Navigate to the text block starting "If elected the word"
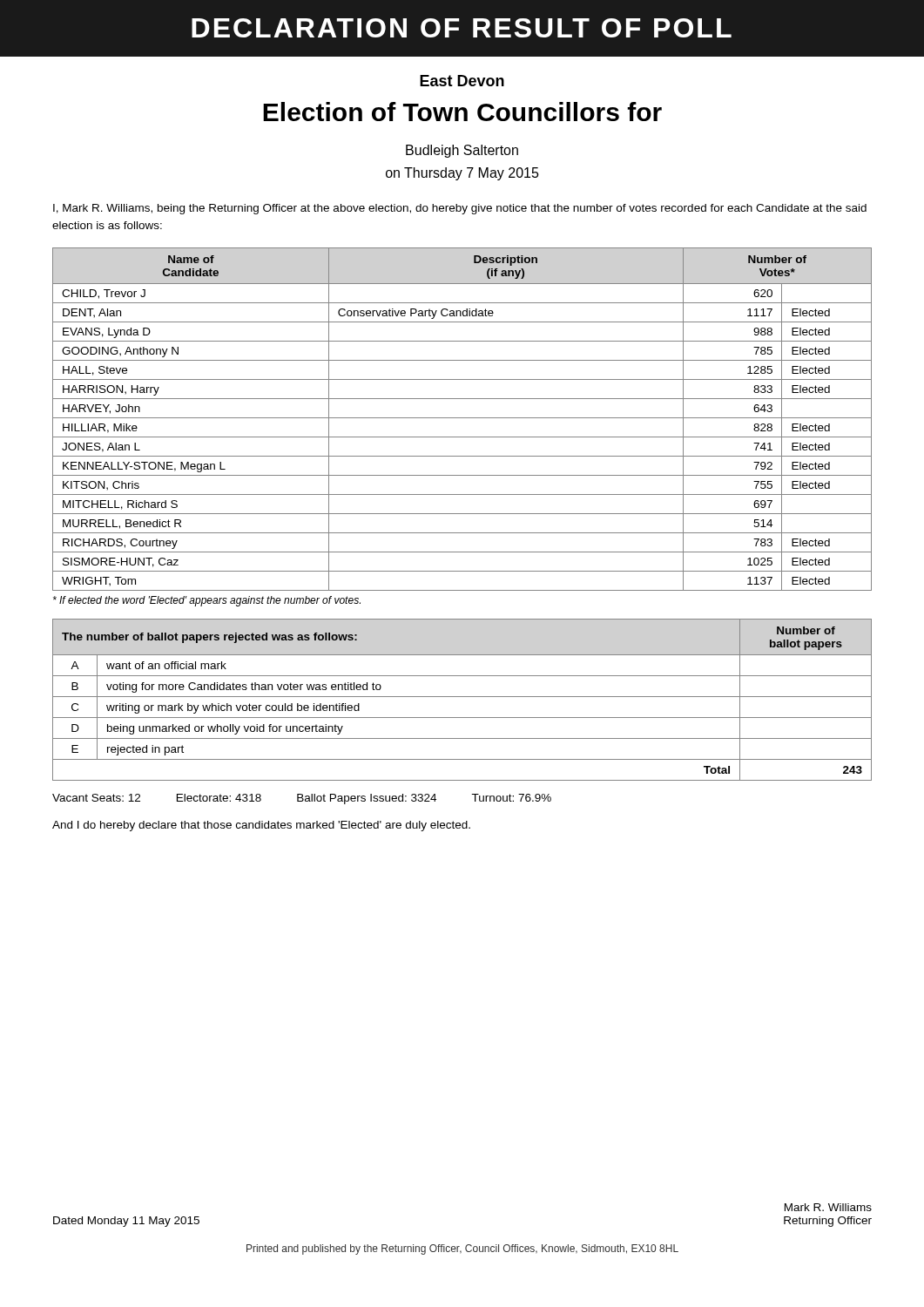 207,600
